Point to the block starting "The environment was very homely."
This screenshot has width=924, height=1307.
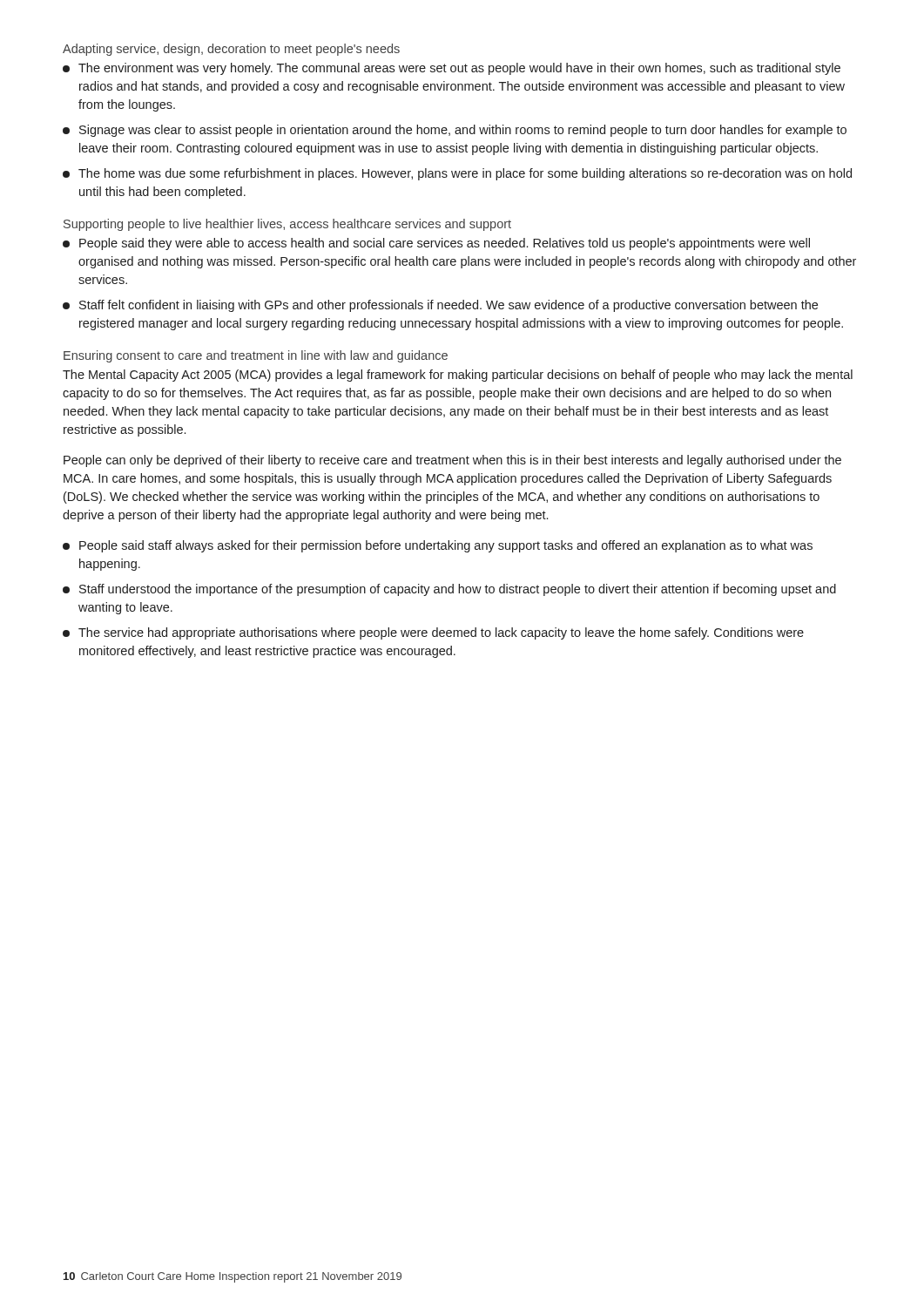pos(454,86)
